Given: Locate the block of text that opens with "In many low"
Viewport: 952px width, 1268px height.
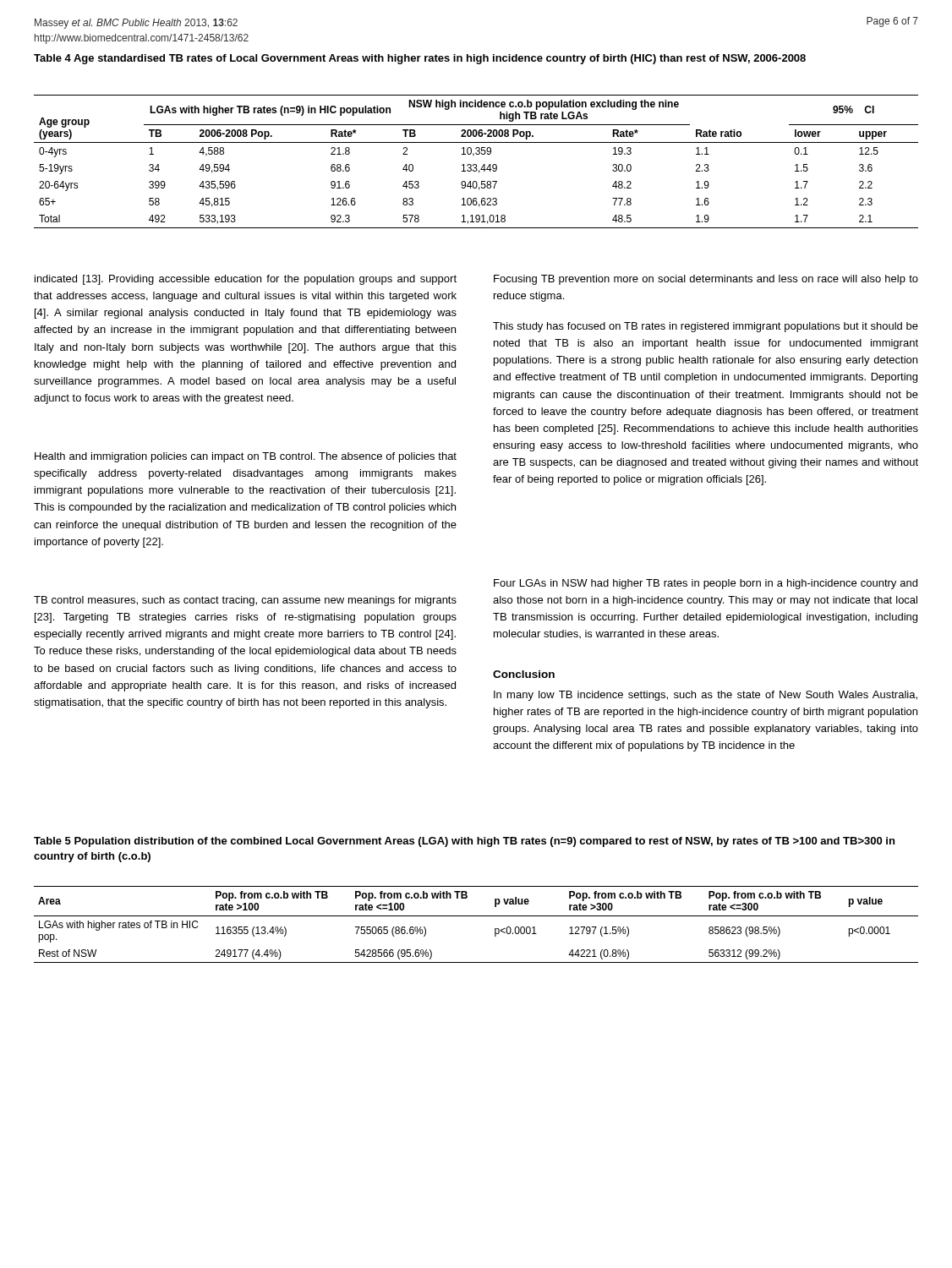Looking at the screenshot, I should point(706,720).
